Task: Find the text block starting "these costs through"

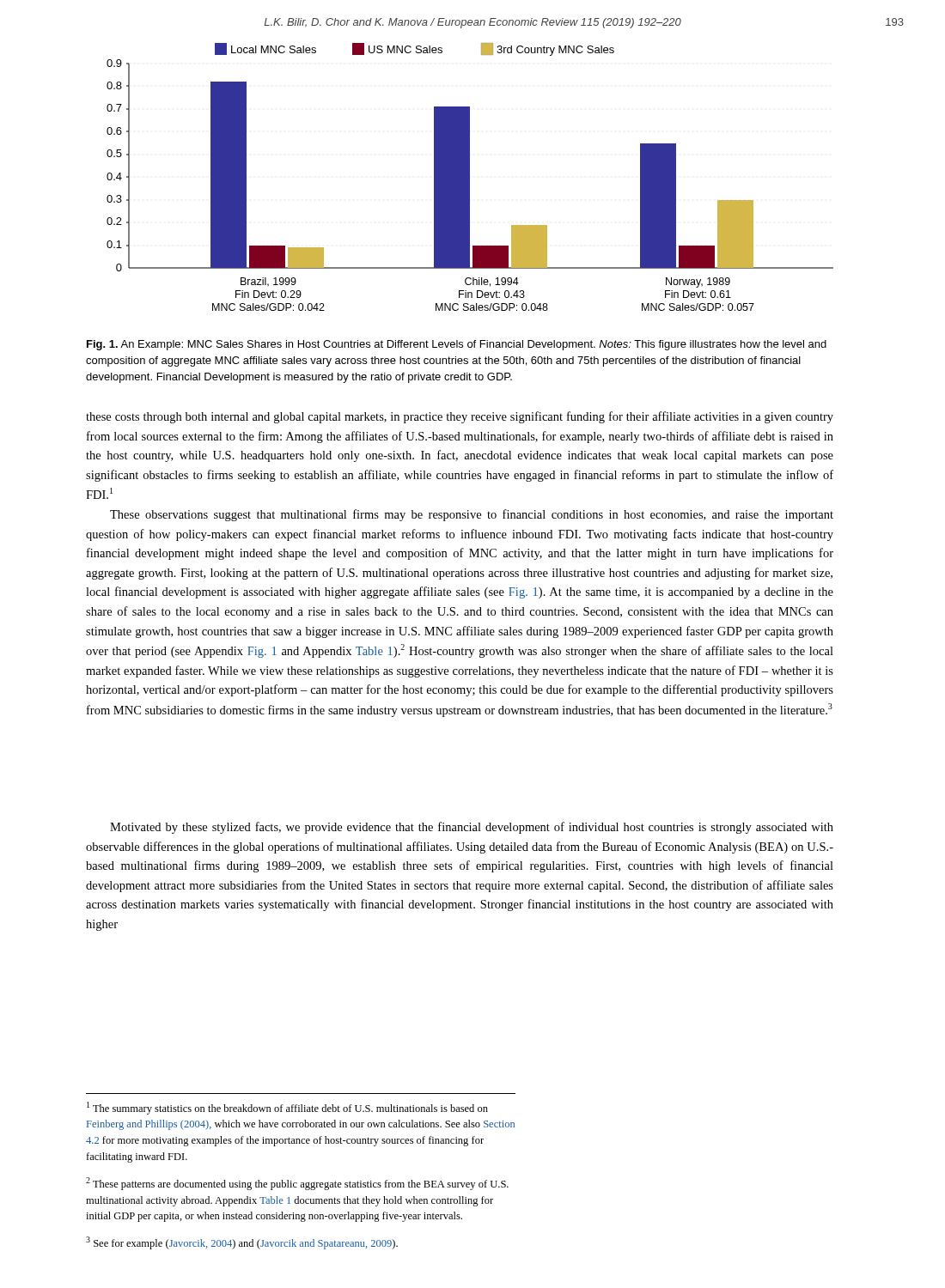Action: click(460, 456)
